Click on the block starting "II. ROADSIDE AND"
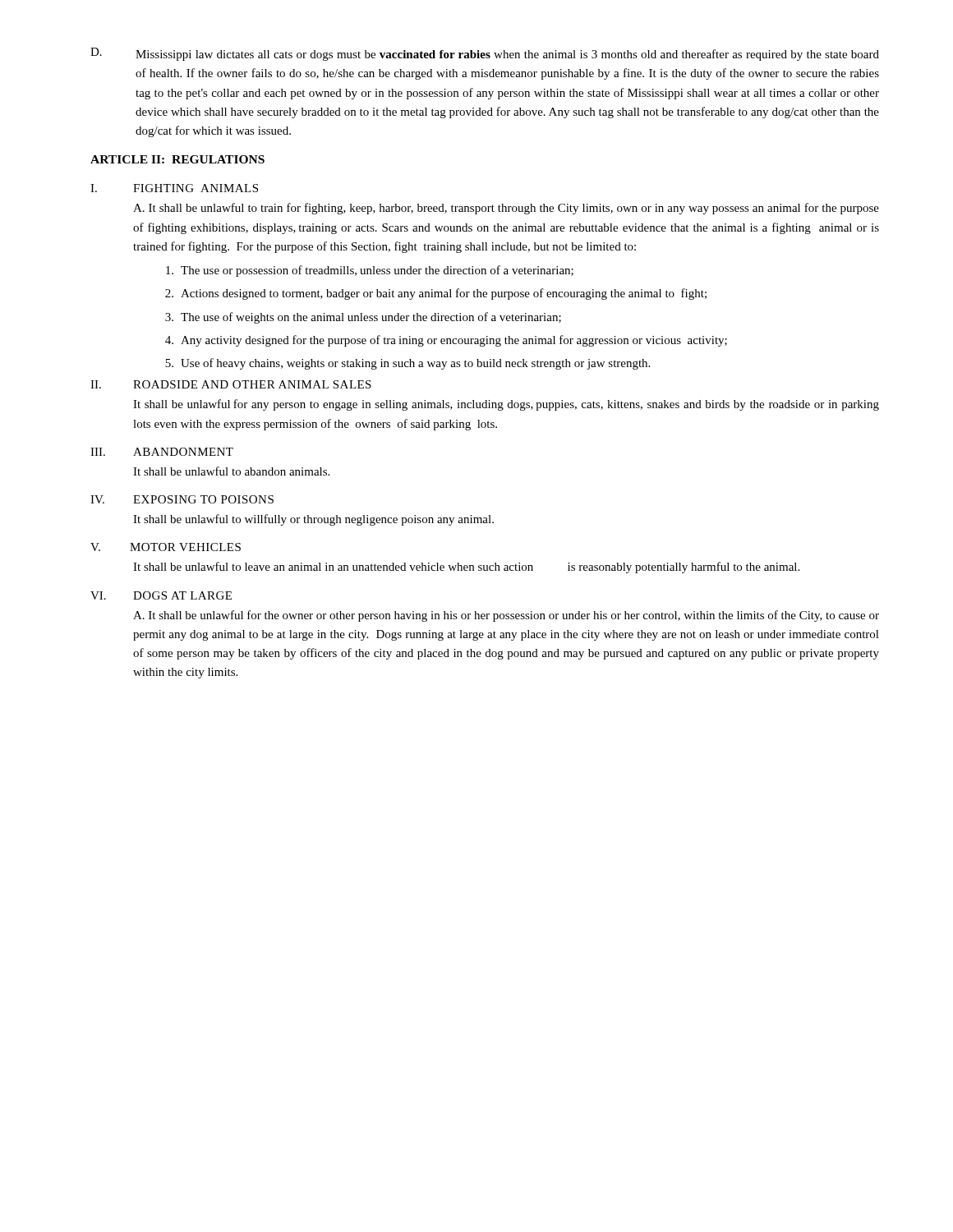This screenshot has height=1232, width=953. [x=231, y=385]
